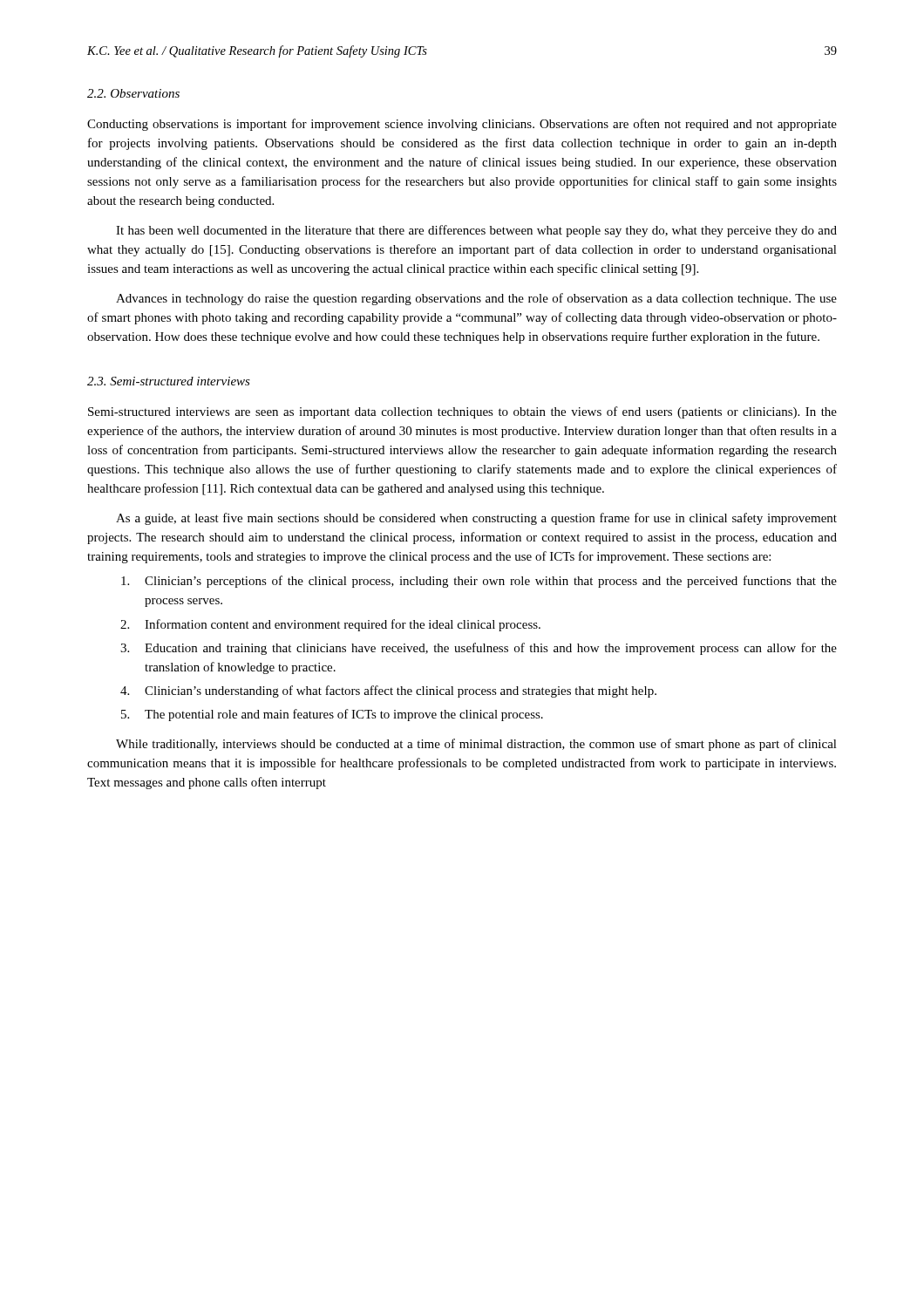This screenshot has width=924, height=1308.
Task: Click on the element starting "Conducting observations is important"
Action: tap(462, 162)
